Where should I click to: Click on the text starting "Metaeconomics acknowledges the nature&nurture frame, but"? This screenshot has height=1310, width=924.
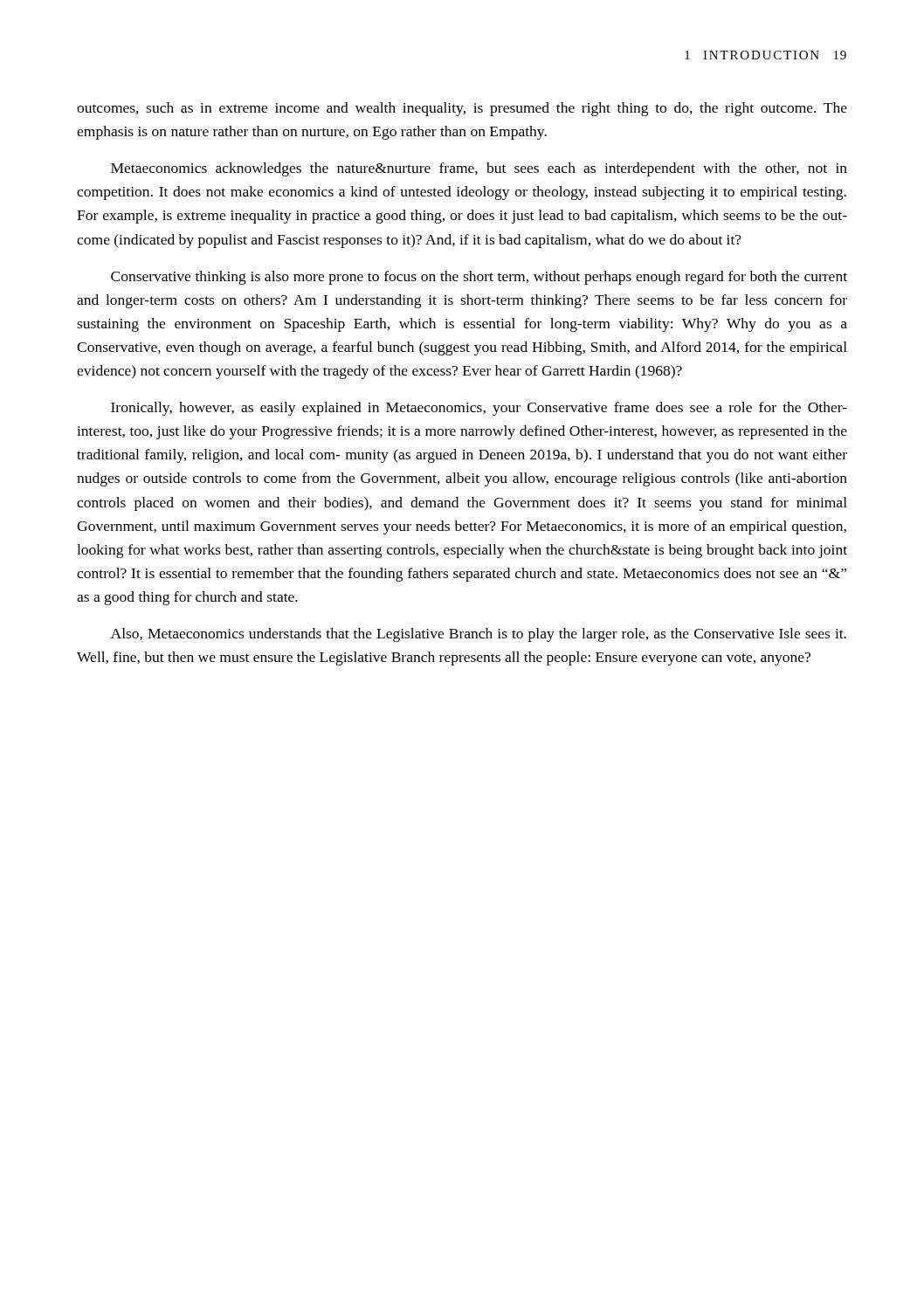(x=462, y=204)
